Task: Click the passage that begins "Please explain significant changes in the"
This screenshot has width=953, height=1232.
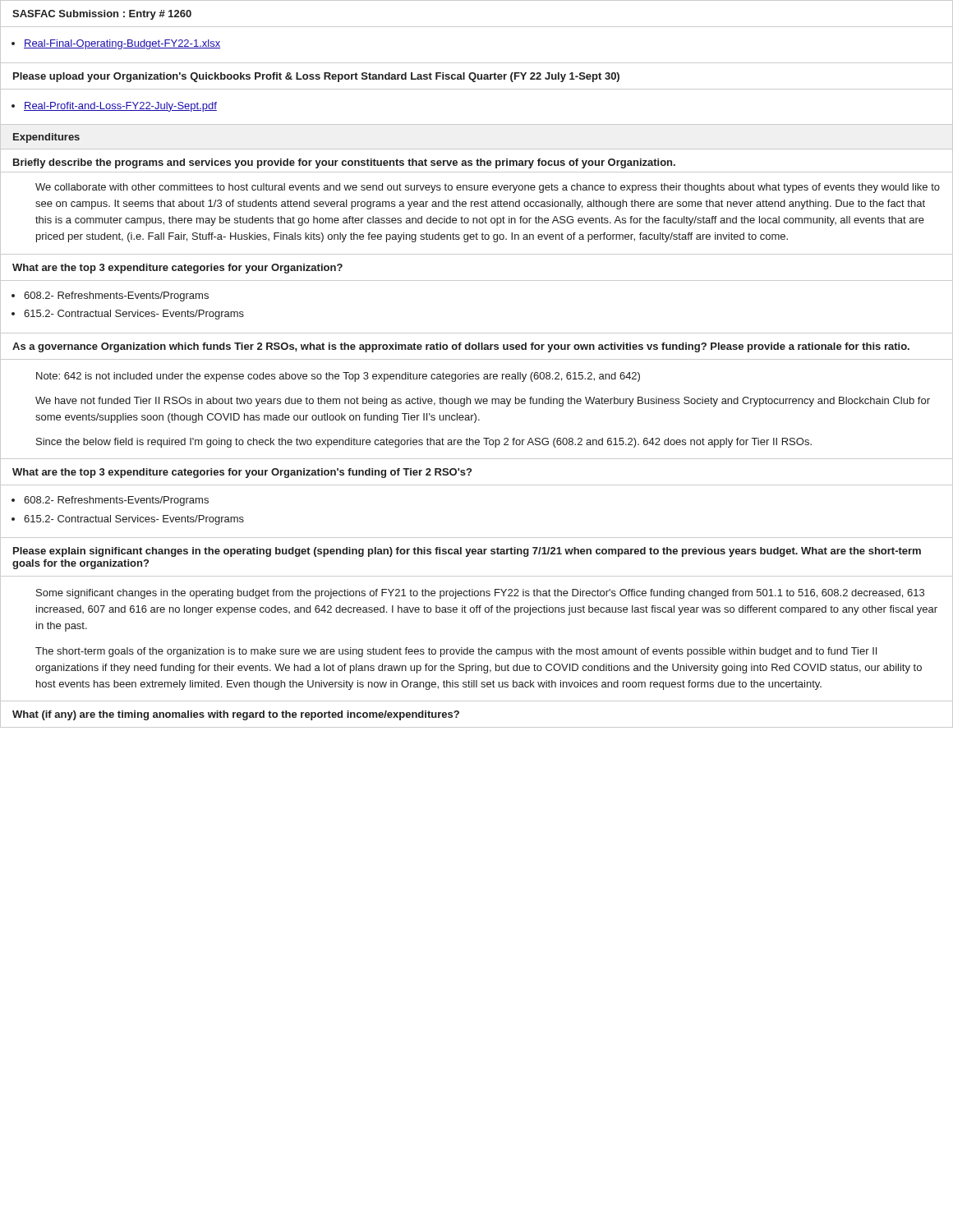Action: click(x=467, y=557)
